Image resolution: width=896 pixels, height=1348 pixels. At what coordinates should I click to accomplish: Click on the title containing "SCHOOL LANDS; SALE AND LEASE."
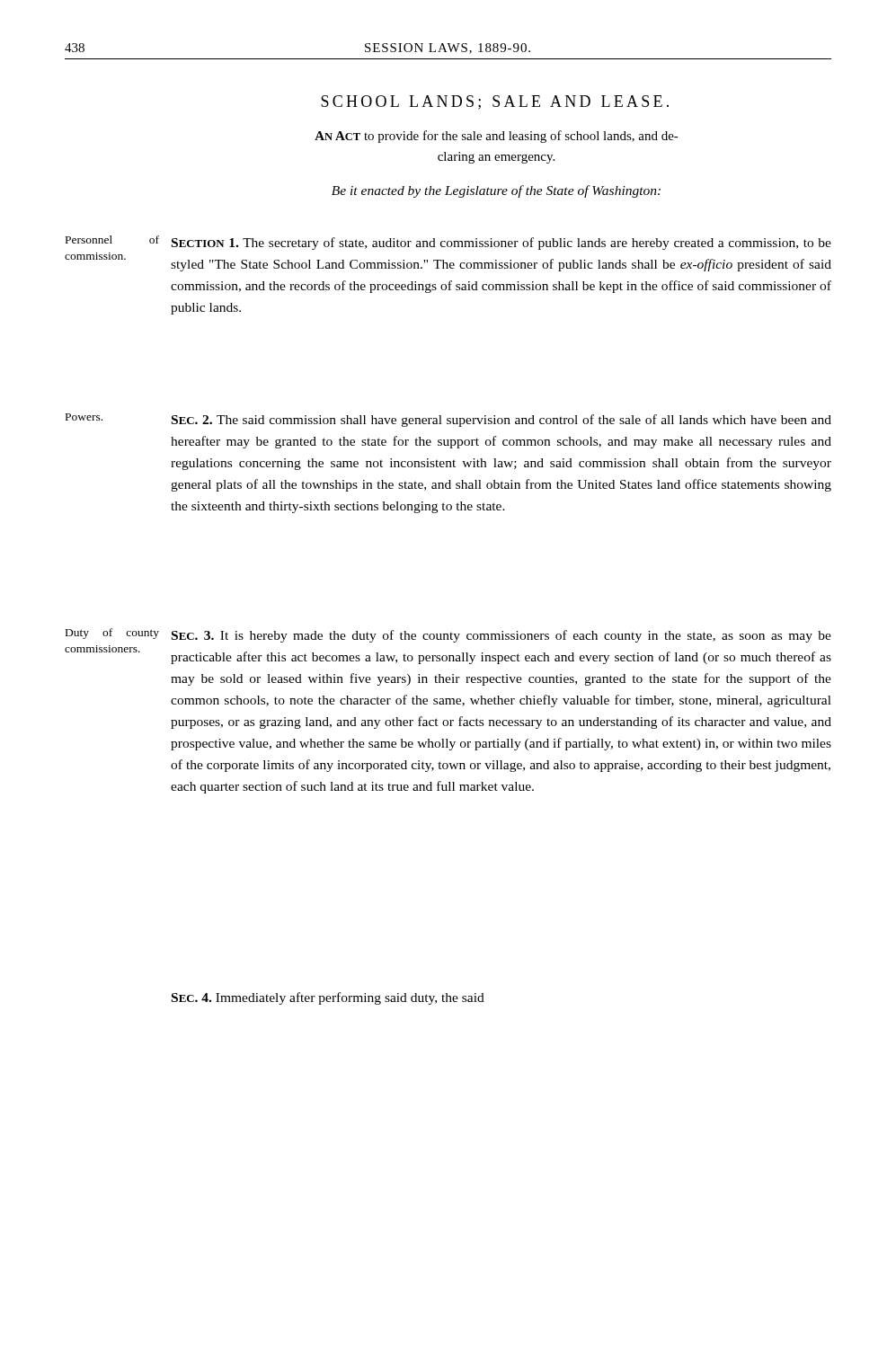pyautogui.click(x=497, y=102)
